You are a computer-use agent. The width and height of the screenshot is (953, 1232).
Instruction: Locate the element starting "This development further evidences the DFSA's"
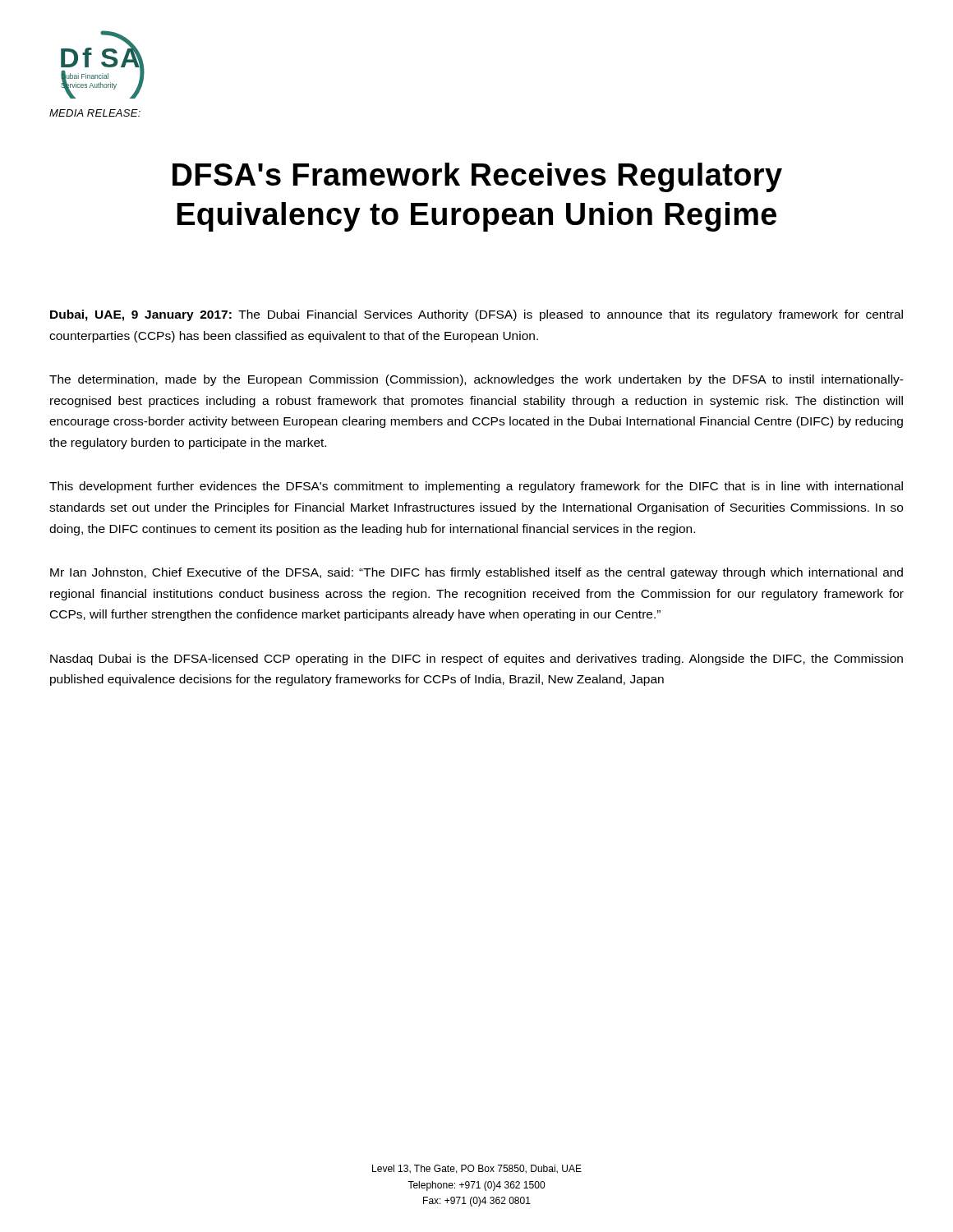[x=476, y=507]
